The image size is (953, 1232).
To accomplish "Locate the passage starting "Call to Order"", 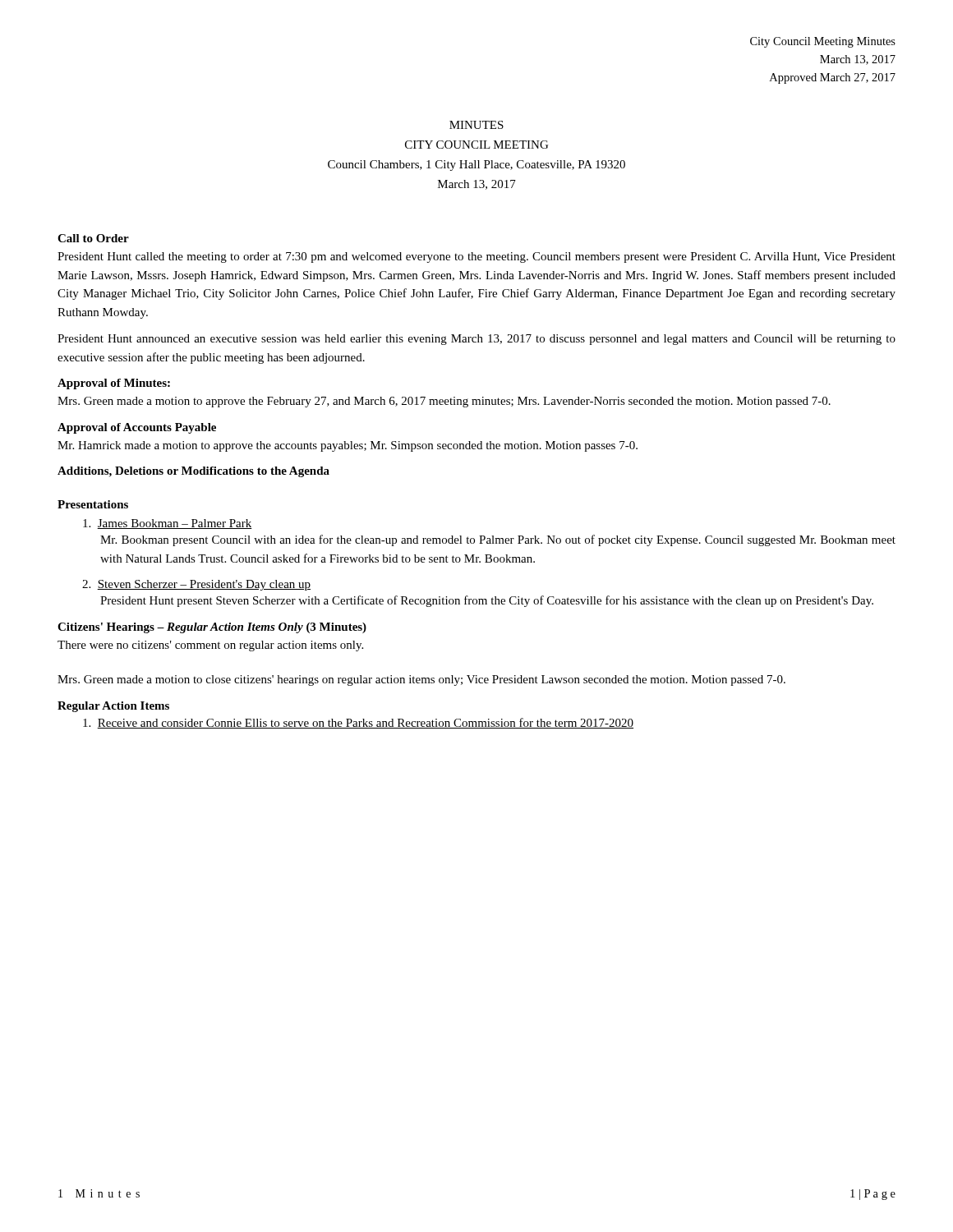I will point(93,238).
